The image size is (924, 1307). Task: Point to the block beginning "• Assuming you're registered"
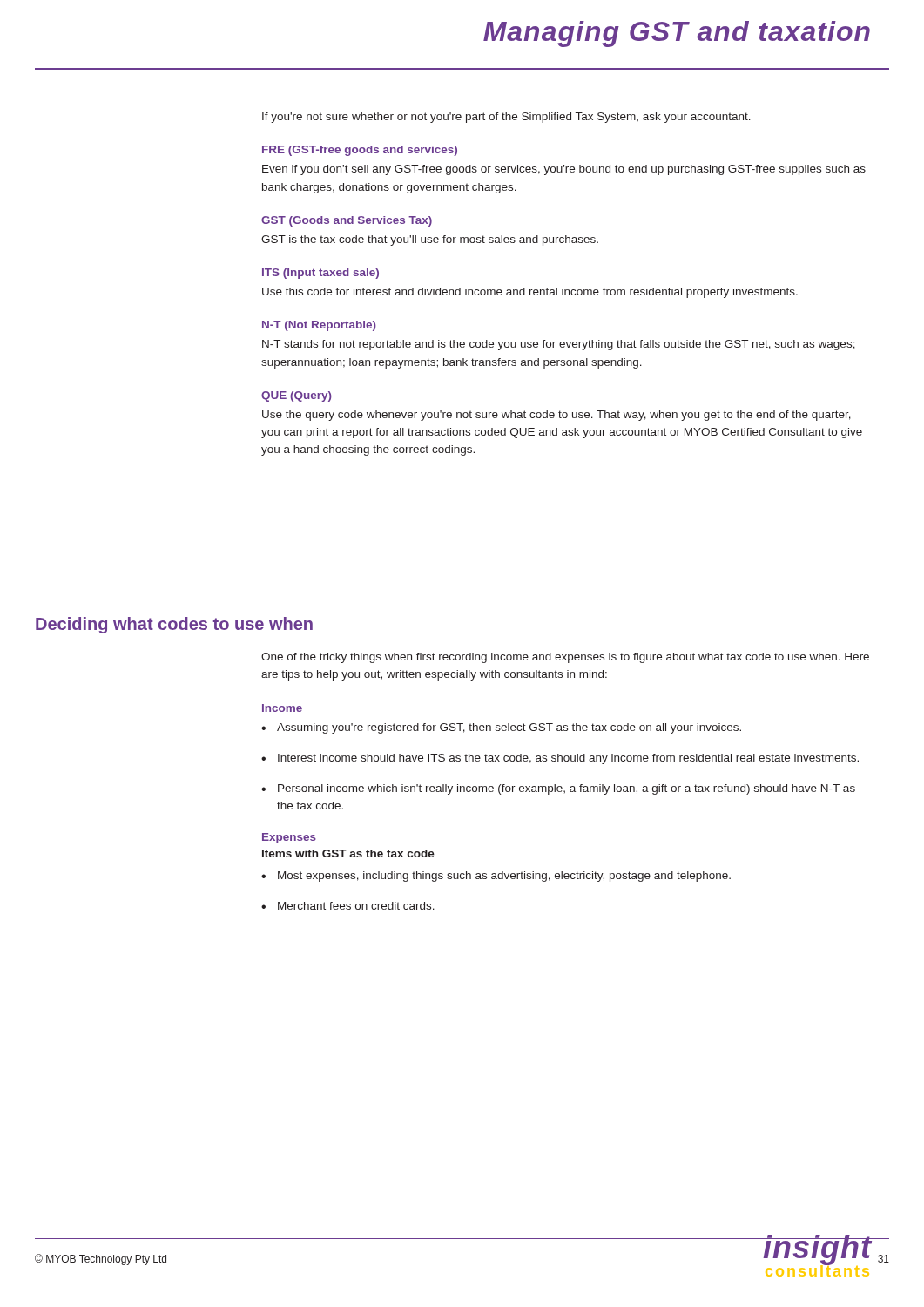502,728
